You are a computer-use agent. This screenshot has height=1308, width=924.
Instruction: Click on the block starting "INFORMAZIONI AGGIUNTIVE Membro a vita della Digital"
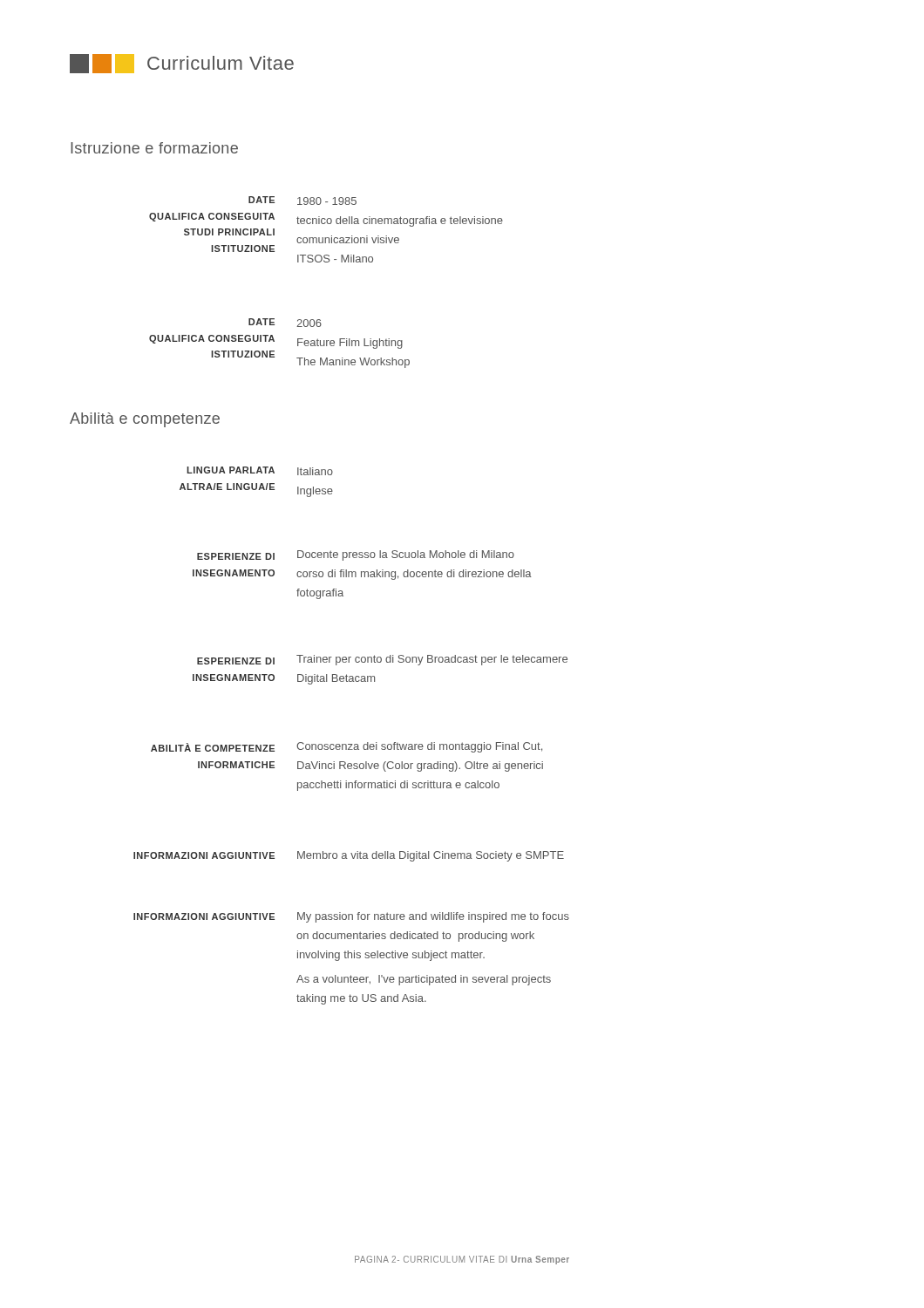(x=462, y=855)
